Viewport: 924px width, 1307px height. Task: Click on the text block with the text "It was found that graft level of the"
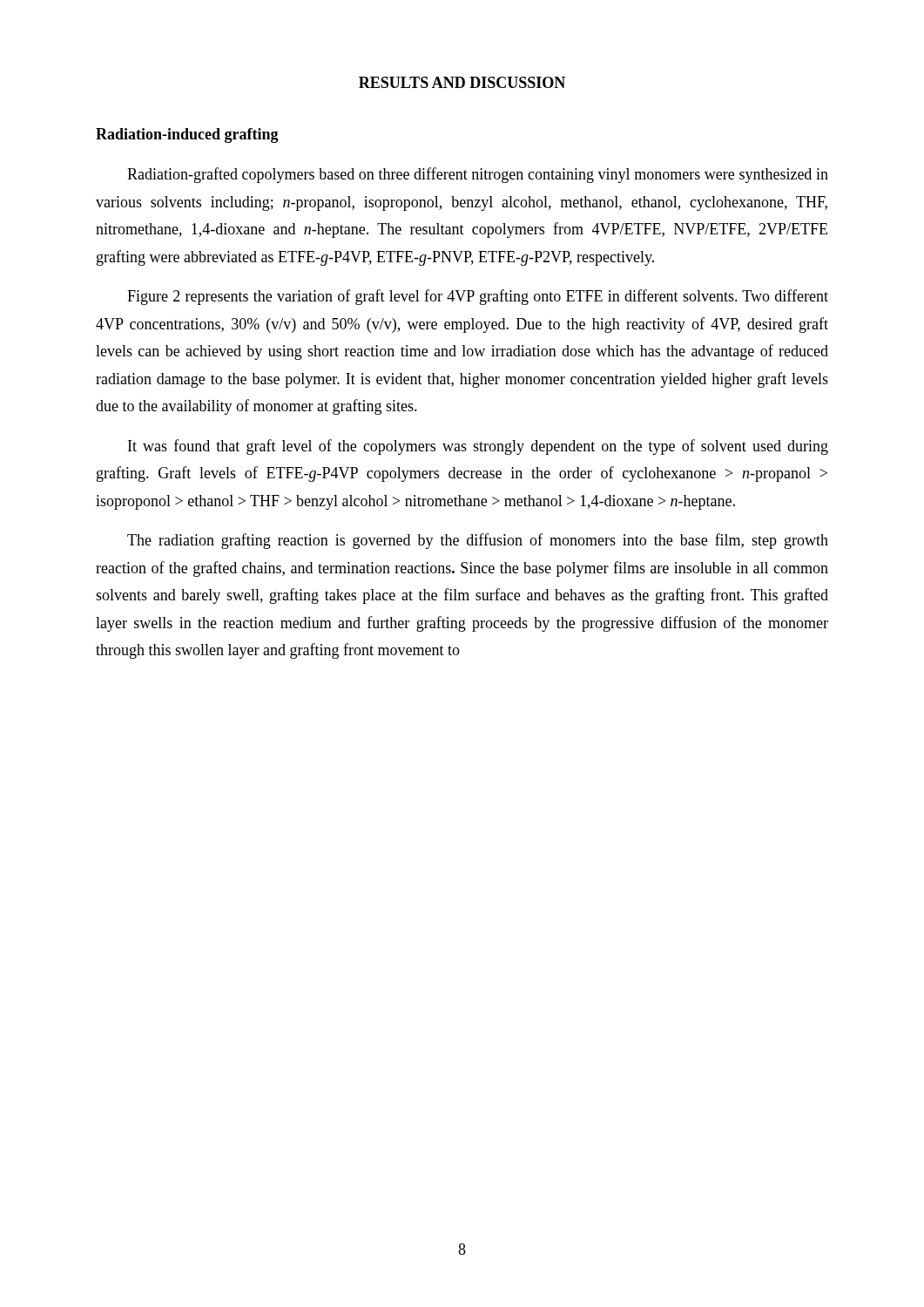click(x=462, y=473)
